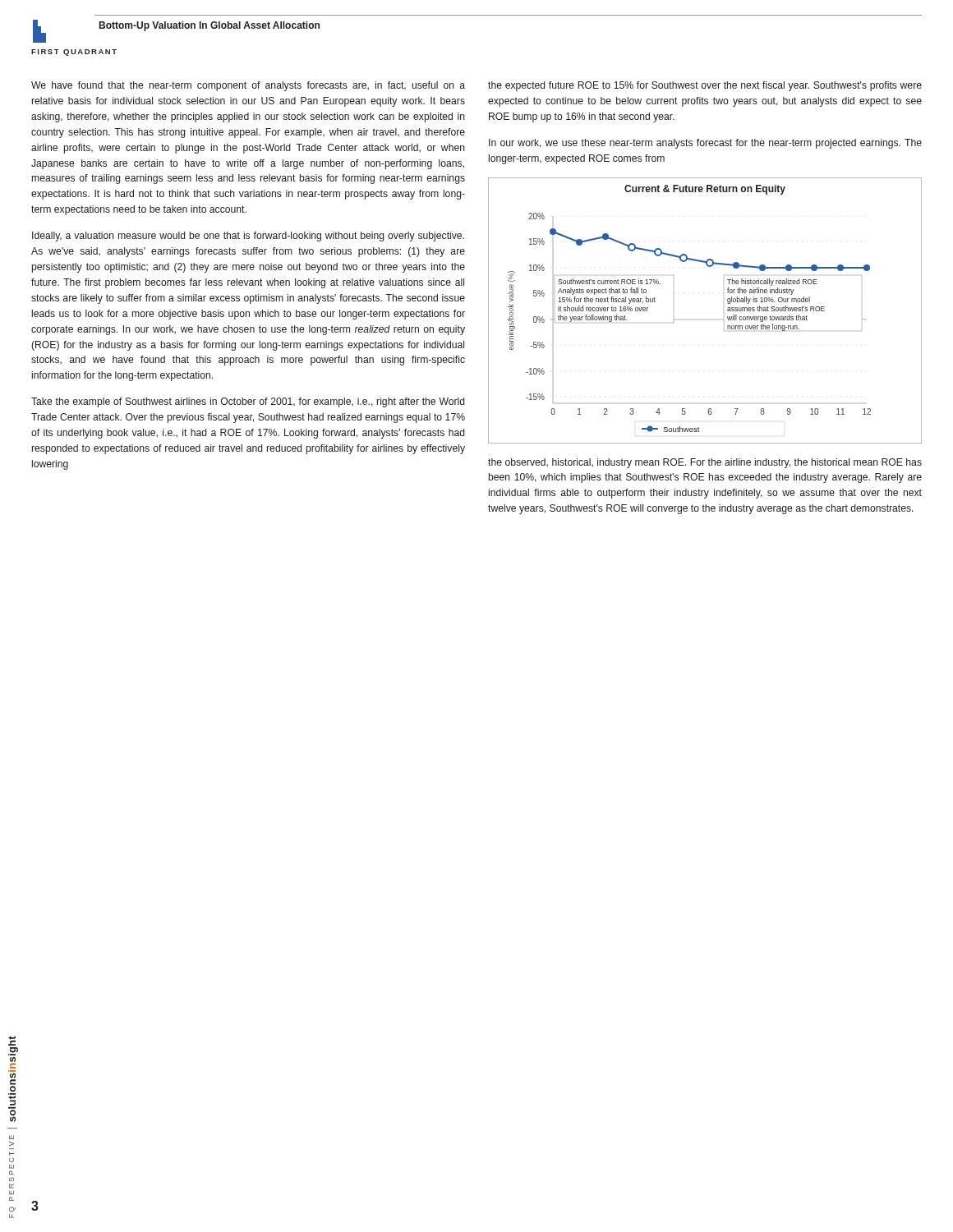Find the element starting "In our work, we use these"
Viewport: 953px width, 1232px height.
click(x=705, y=150)
